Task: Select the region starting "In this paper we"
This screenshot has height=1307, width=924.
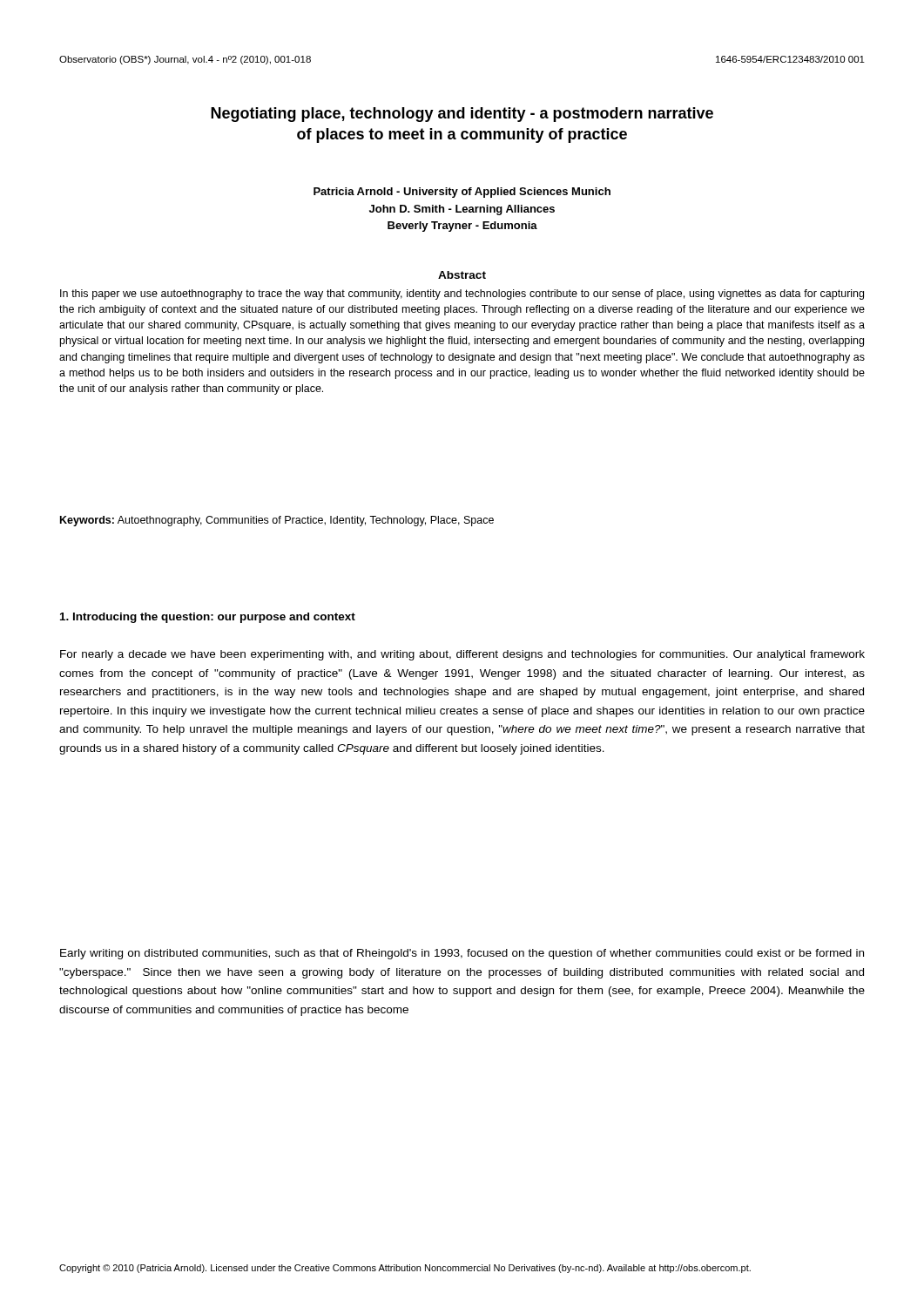Action: pyautogui.click(x=462, y=341)
